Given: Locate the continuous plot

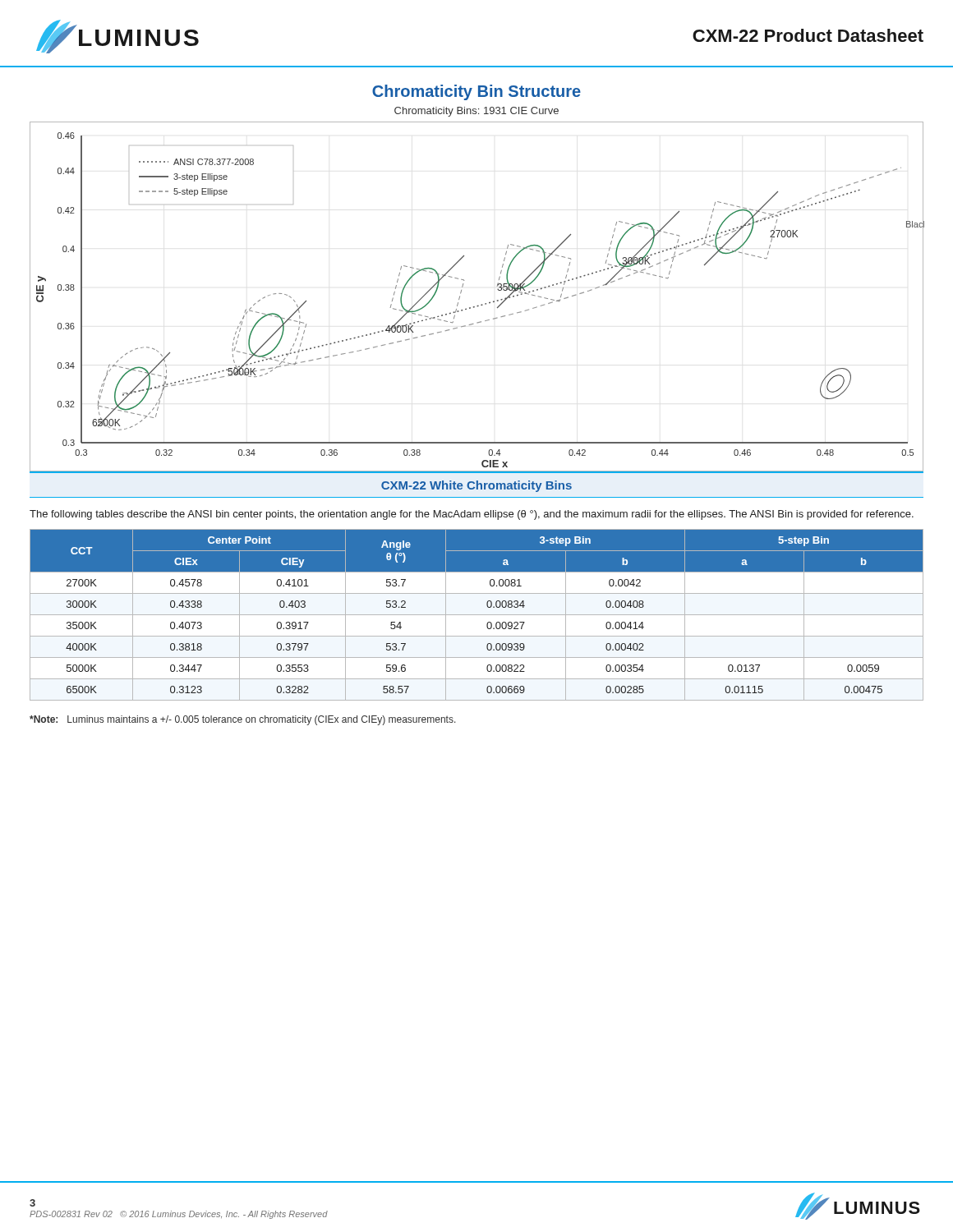Looking at the screenshot, I should coord(476,297).
